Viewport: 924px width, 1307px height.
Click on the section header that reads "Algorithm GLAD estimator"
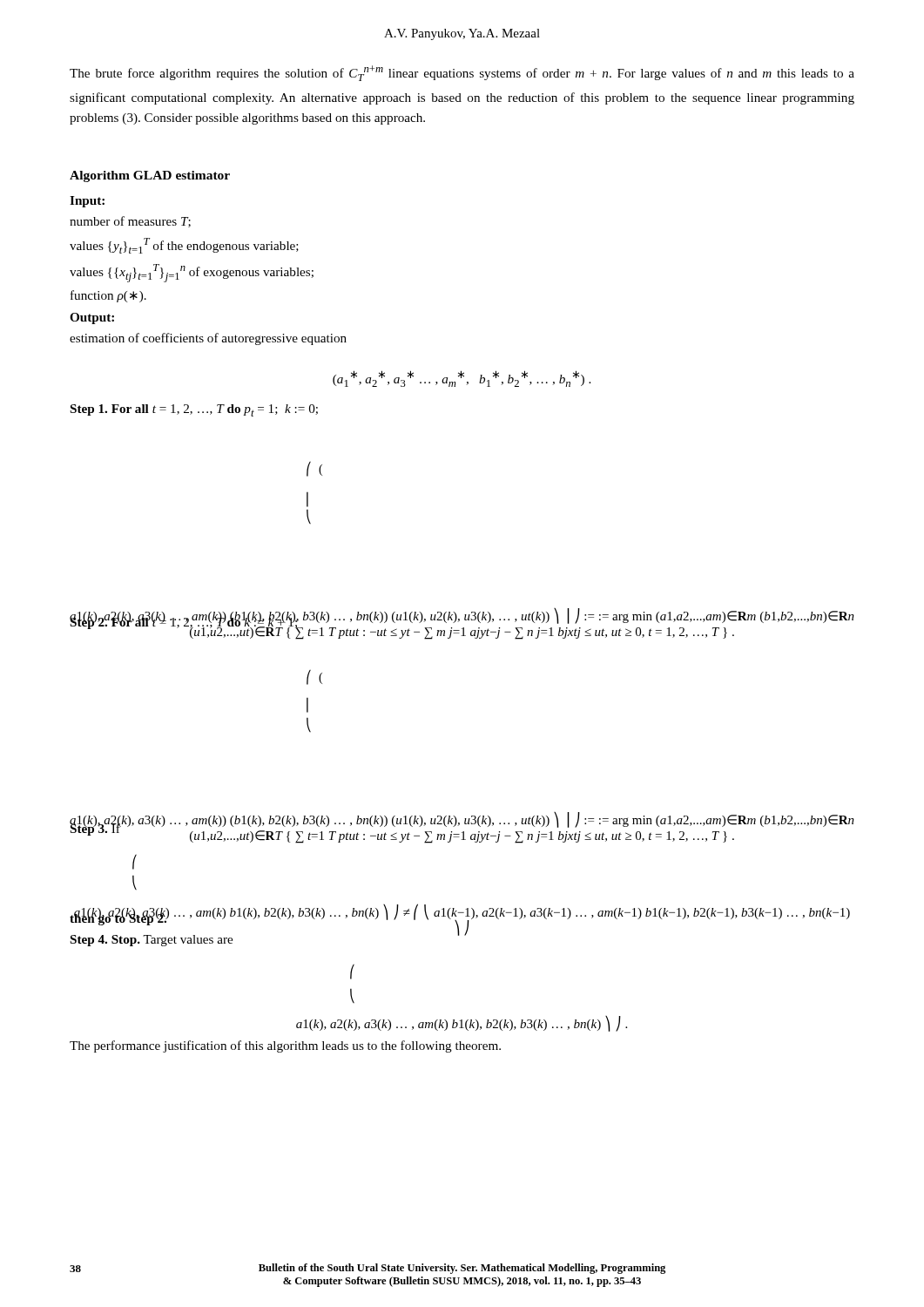click(150, 175)
